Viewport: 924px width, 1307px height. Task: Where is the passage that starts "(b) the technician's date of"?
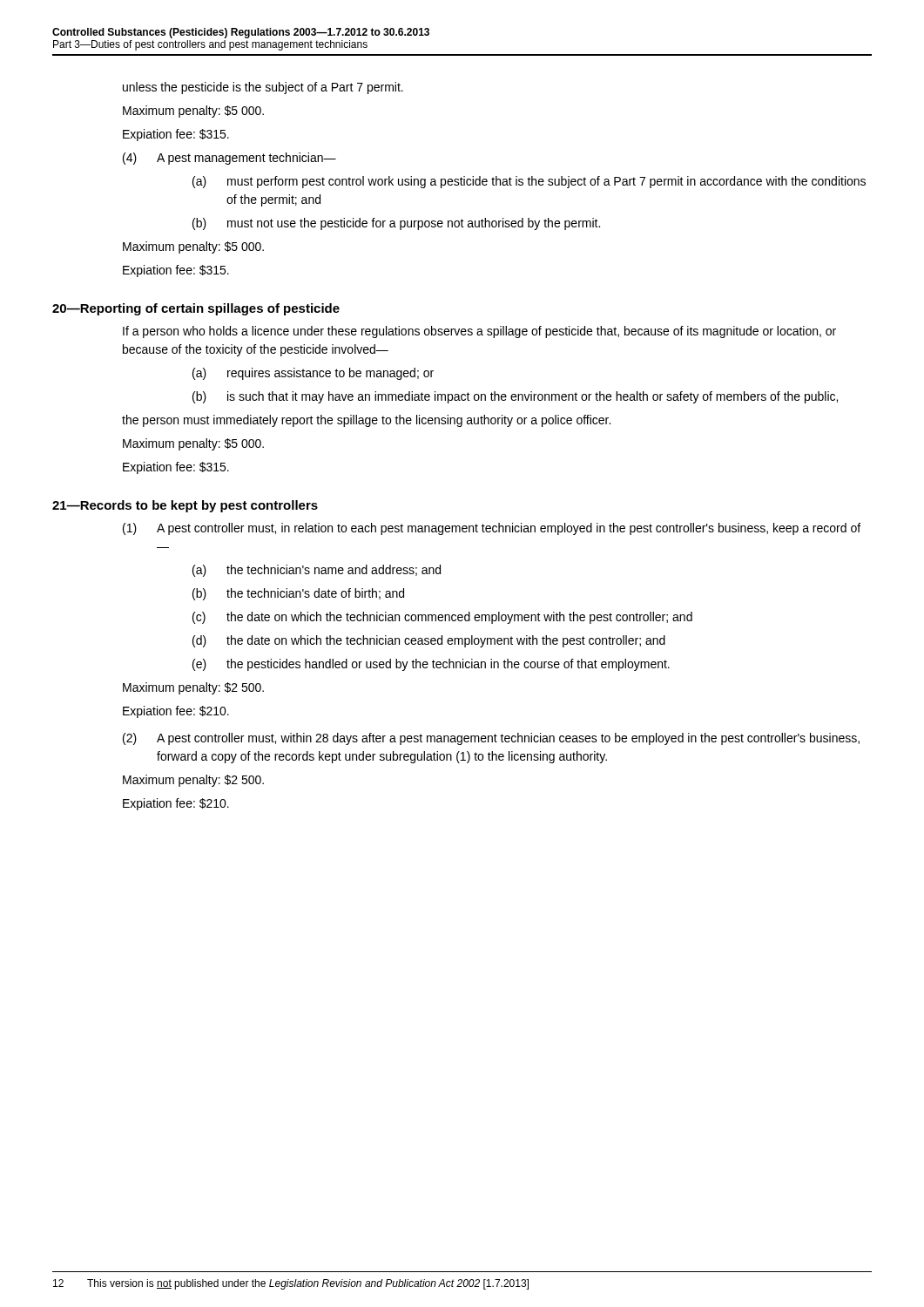(x=298, y=594)
